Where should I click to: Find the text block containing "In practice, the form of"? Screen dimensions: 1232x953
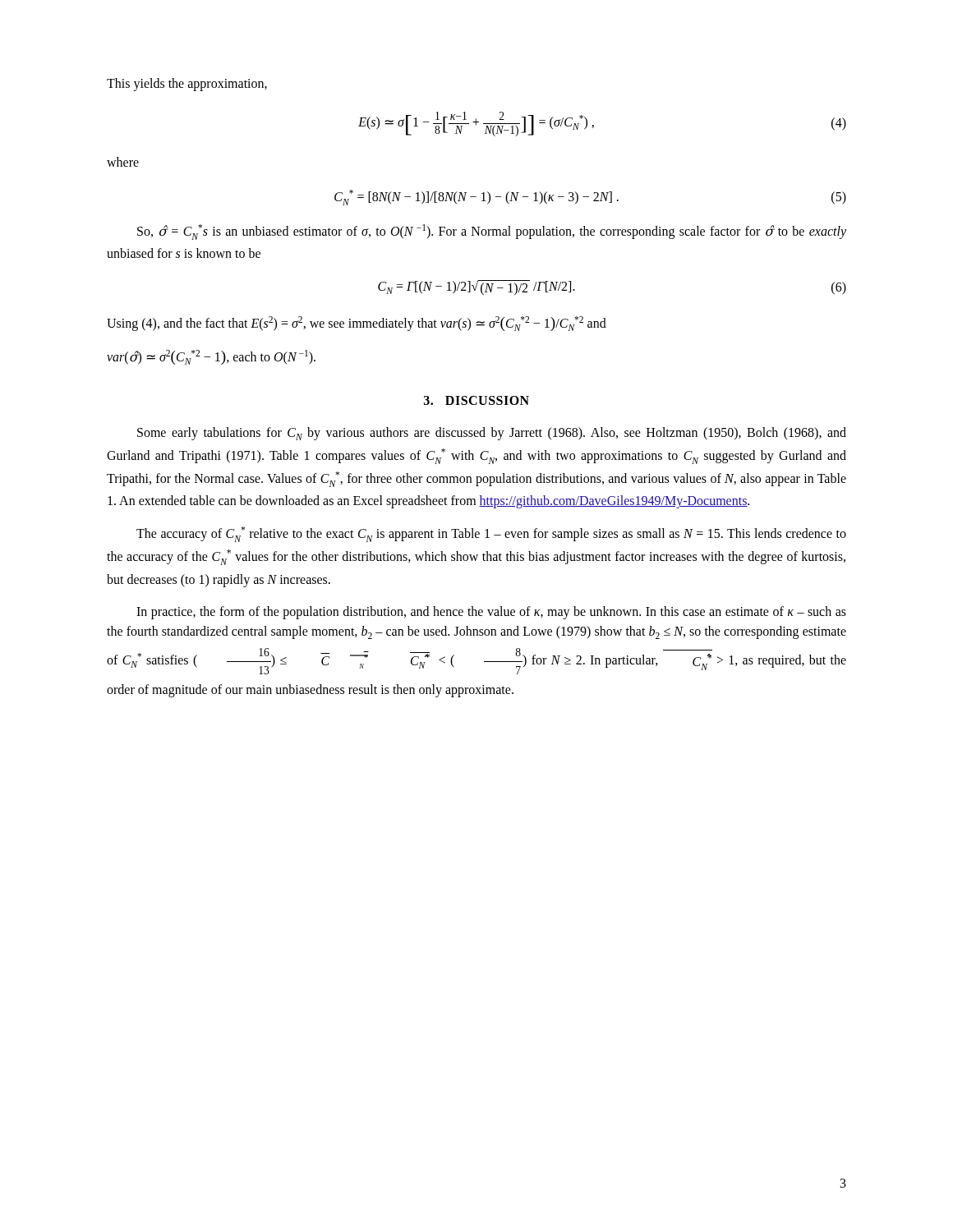(491, 613)
